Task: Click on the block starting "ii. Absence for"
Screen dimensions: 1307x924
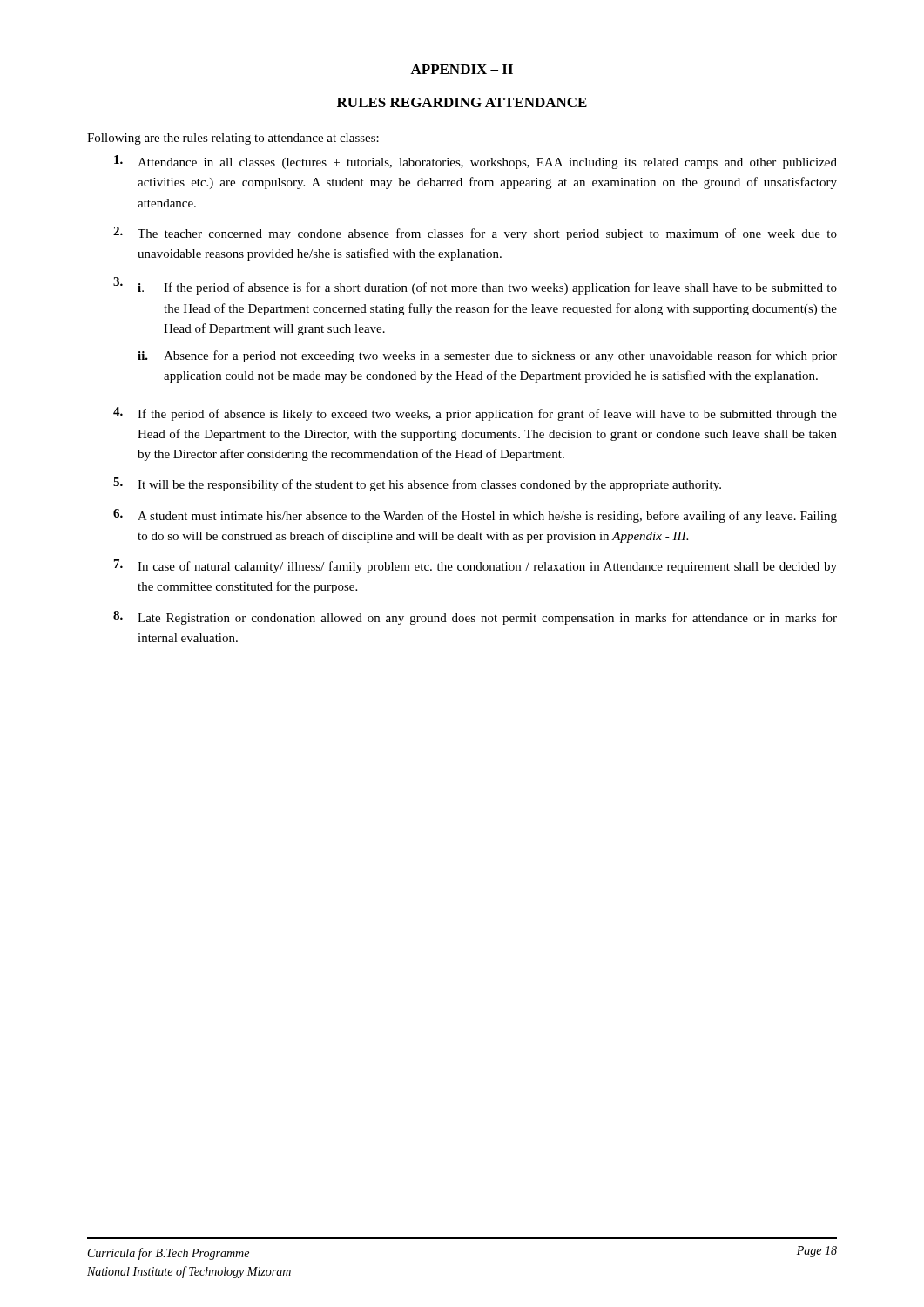Action: (x=487, y=366)
